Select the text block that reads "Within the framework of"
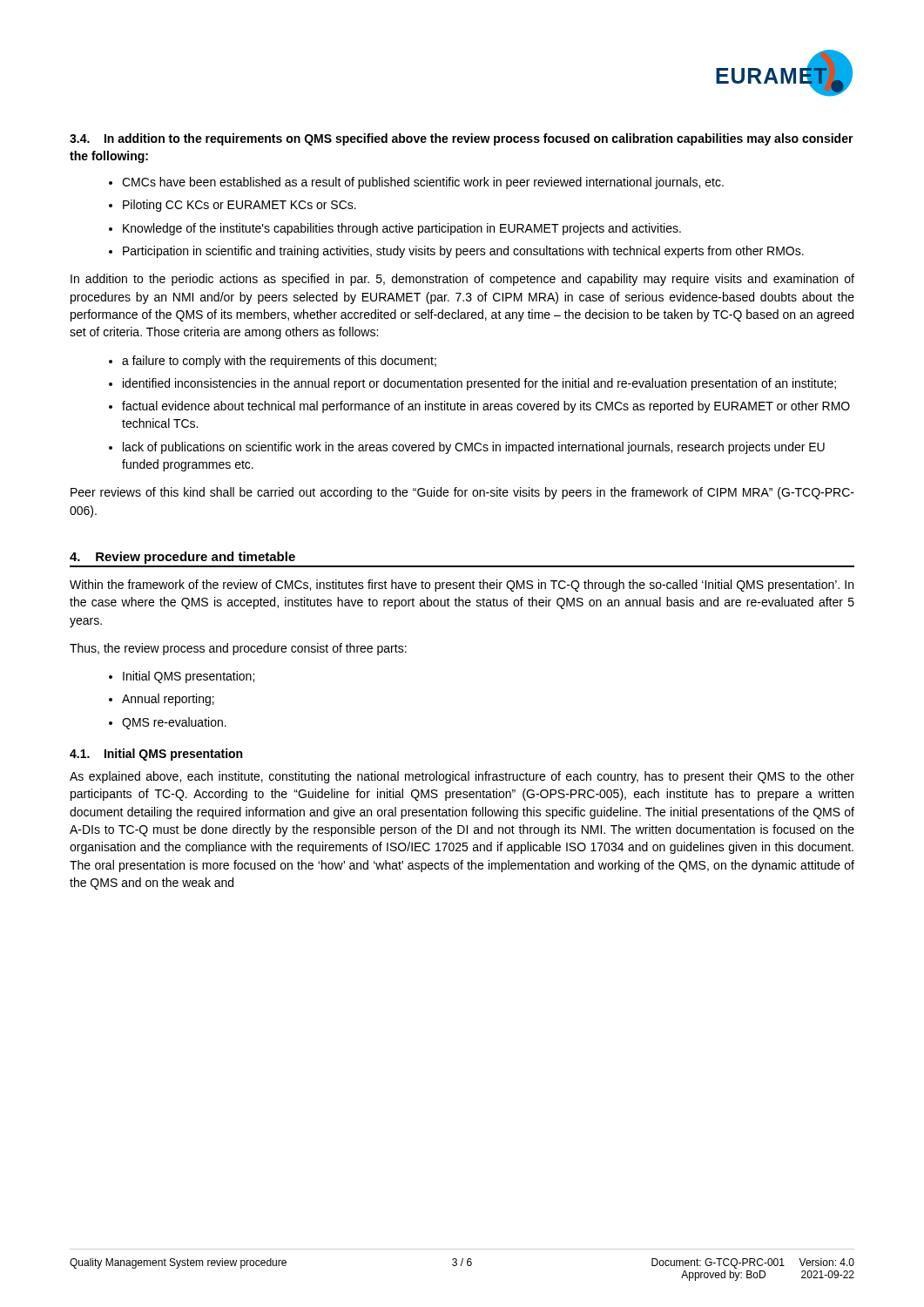Screen dimensions: 1307x924 pos(462,602)
